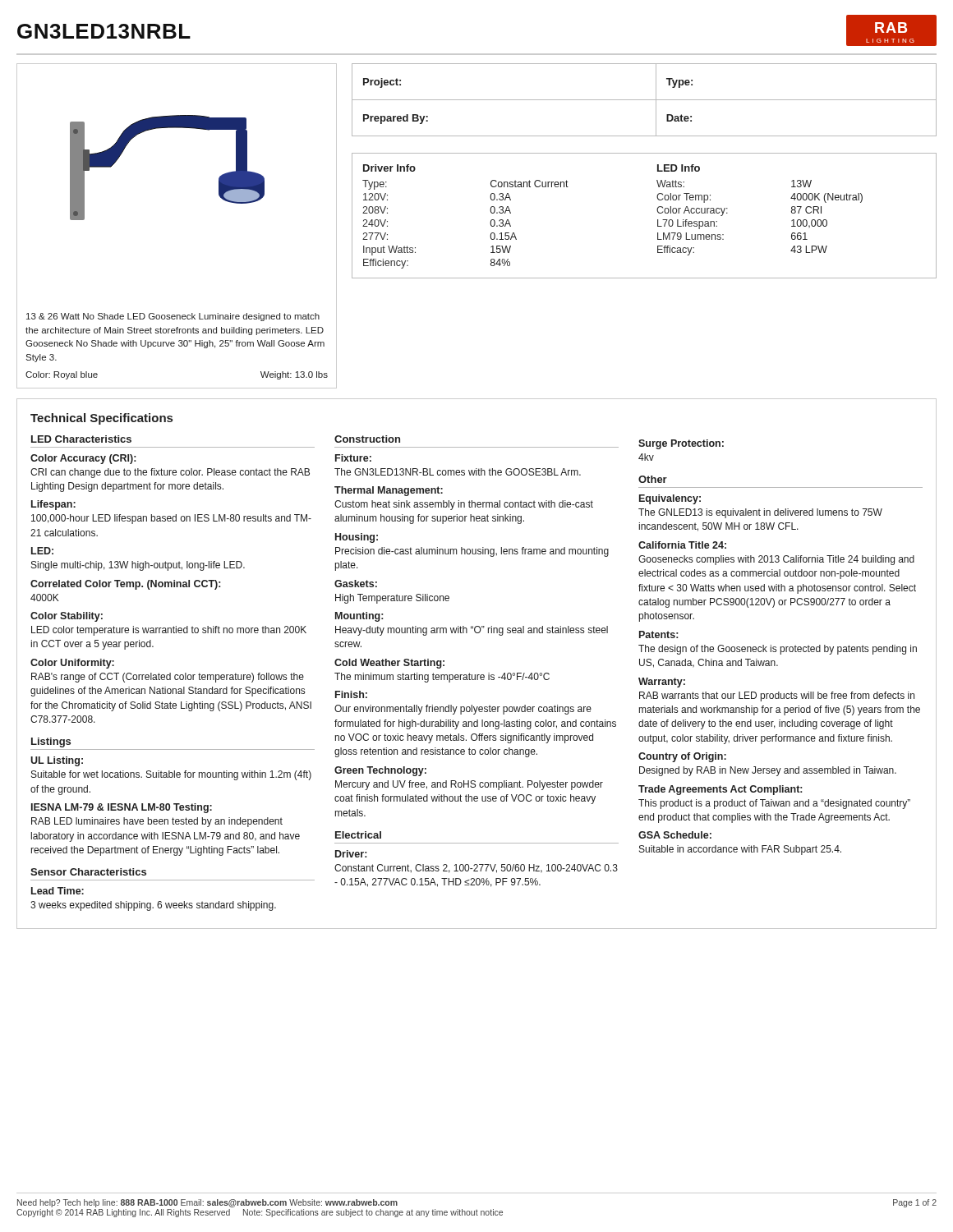Locate the region starting "Suitable in accordance with FAR Subpart 25.4."
953x1232 pixels.
740,850
